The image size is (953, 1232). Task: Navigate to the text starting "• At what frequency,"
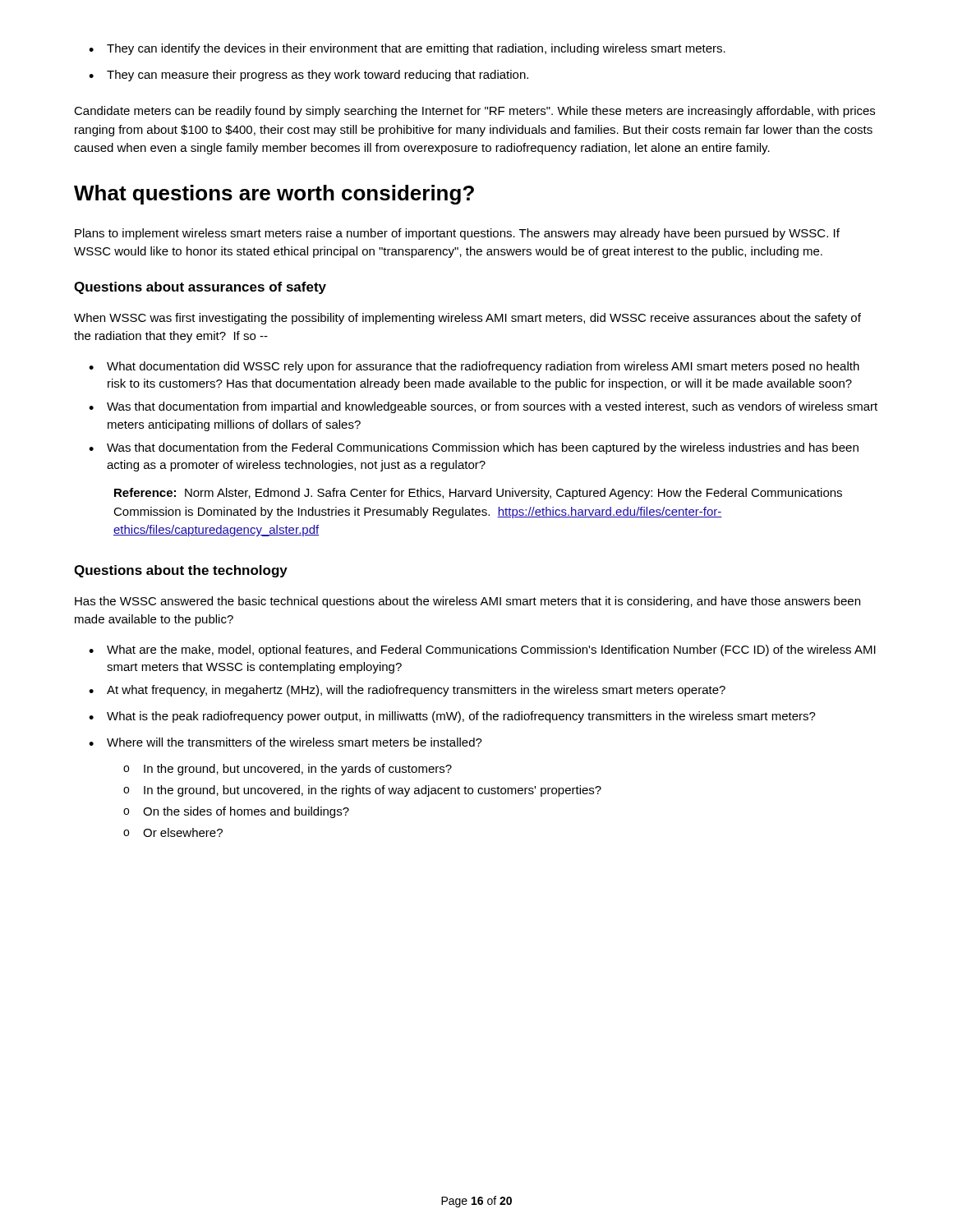[x=484, y=692]
